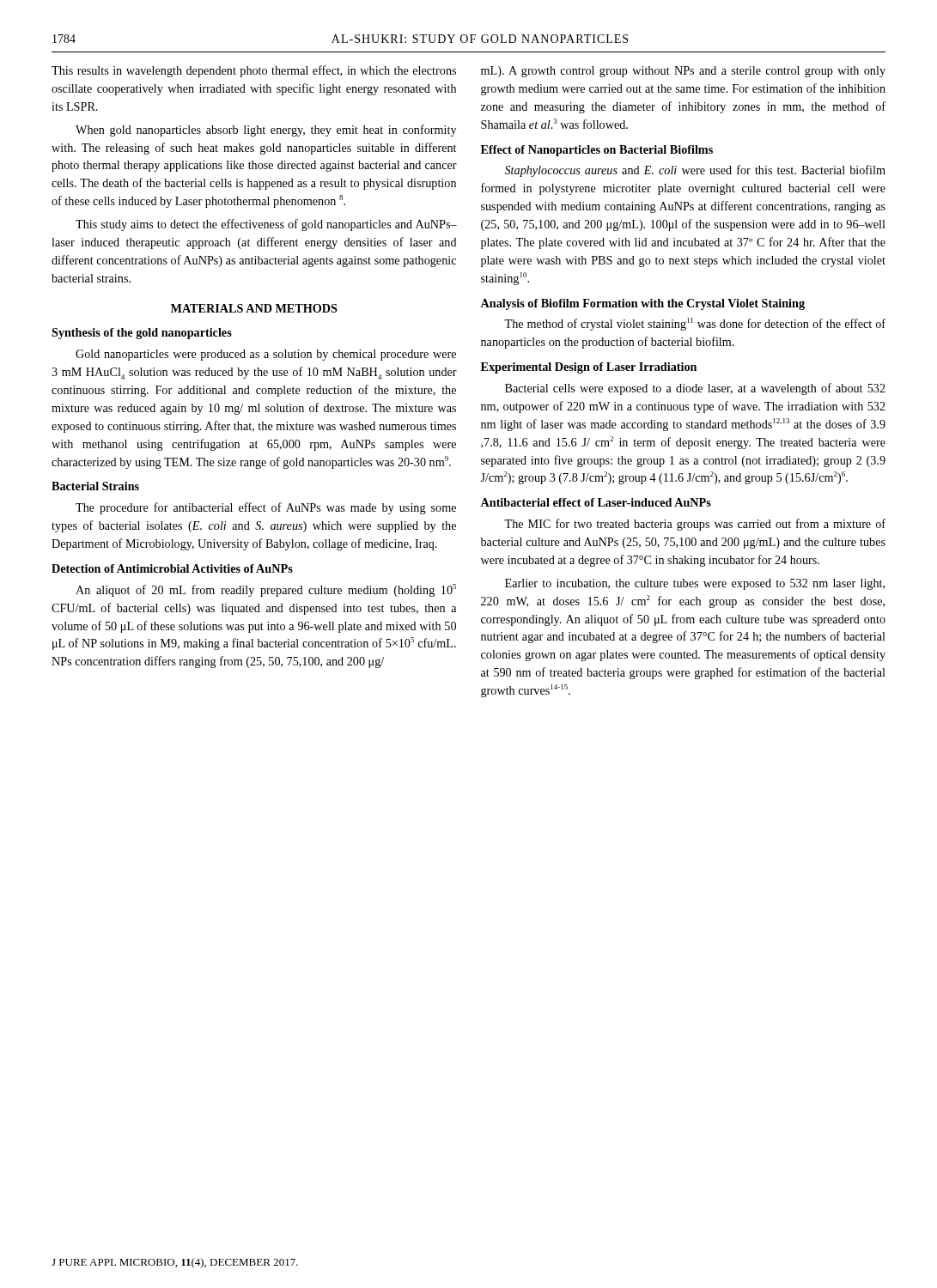The height and width of the screenshot is (1288, 937).
Task: Where is the passage that starts "This results in"?
Action: [x=254, y=89]
